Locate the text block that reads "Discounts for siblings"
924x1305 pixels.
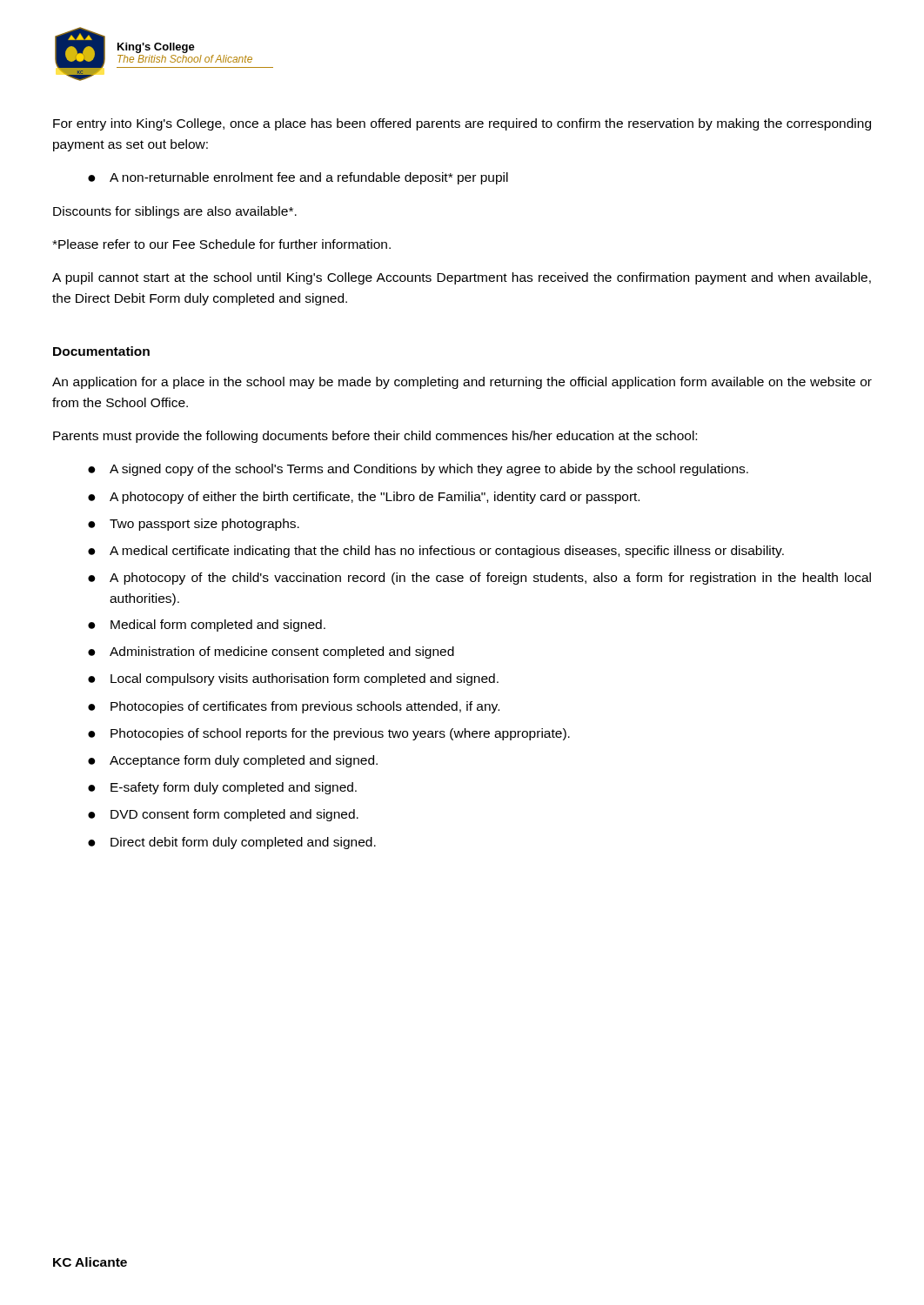pos(175,211)
